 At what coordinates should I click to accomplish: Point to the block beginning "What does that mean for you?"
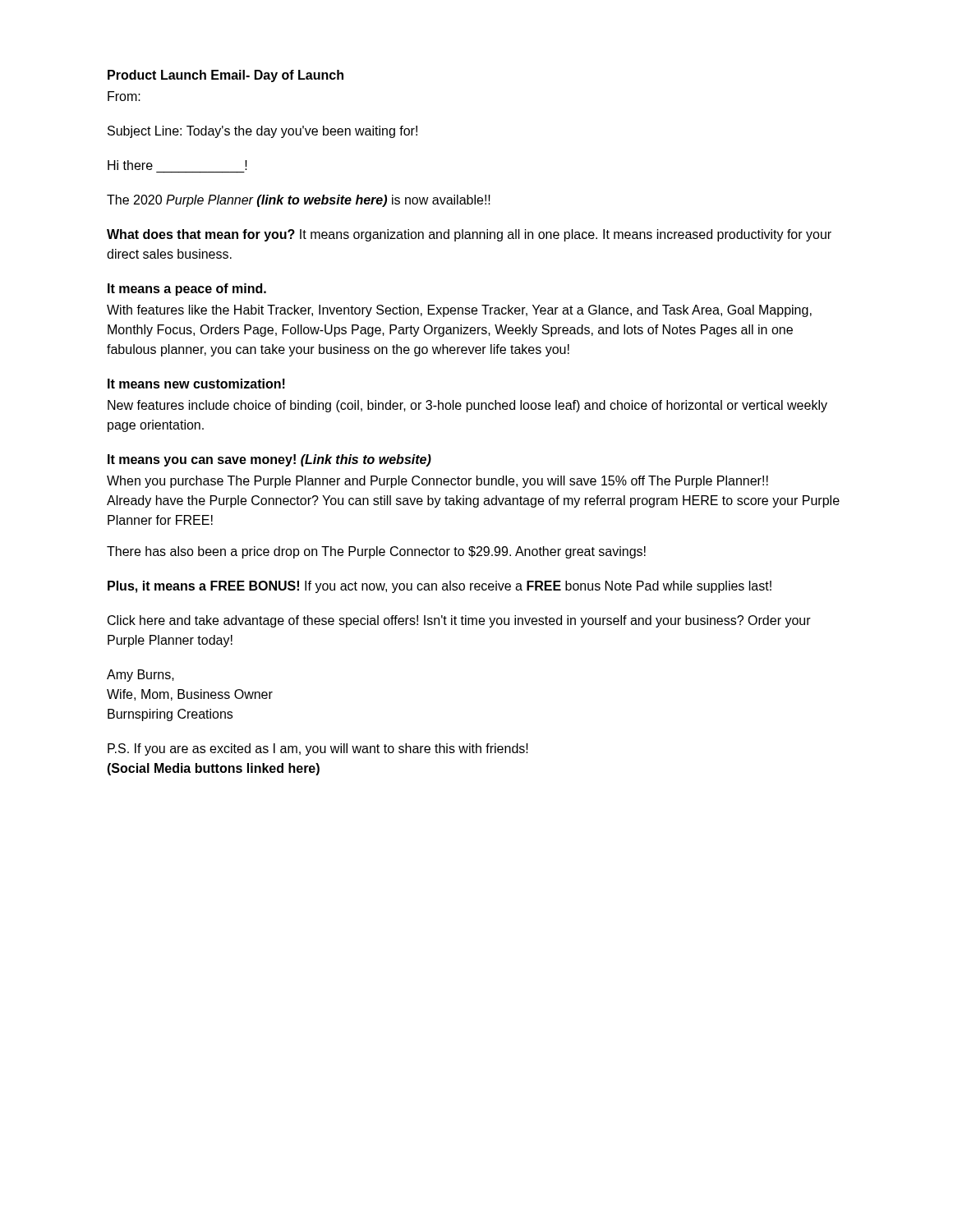(x=476, y=245)
